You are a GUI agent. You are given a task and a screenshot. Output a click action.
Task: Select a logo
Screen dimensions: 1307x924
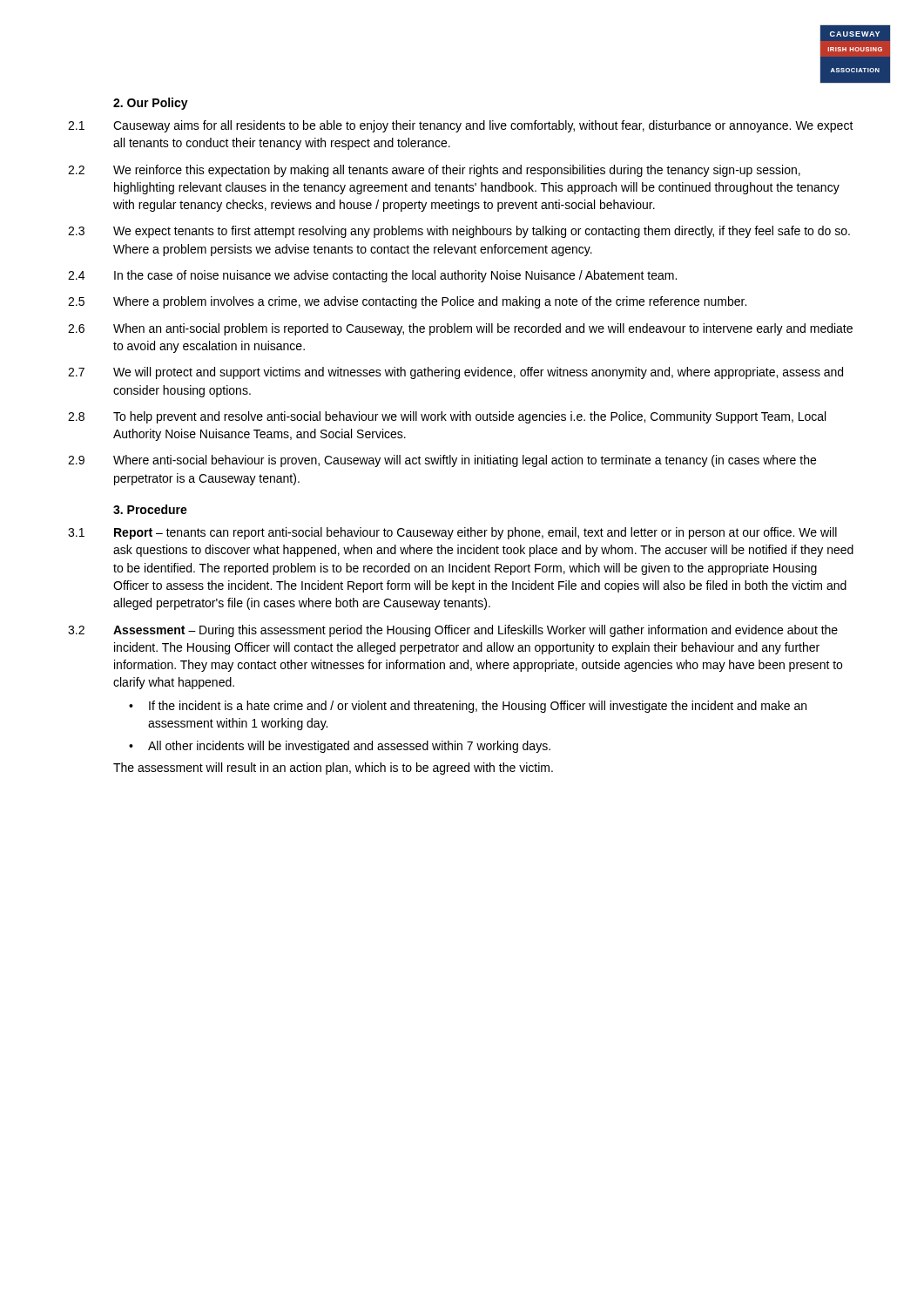click(x=855, y=54)
